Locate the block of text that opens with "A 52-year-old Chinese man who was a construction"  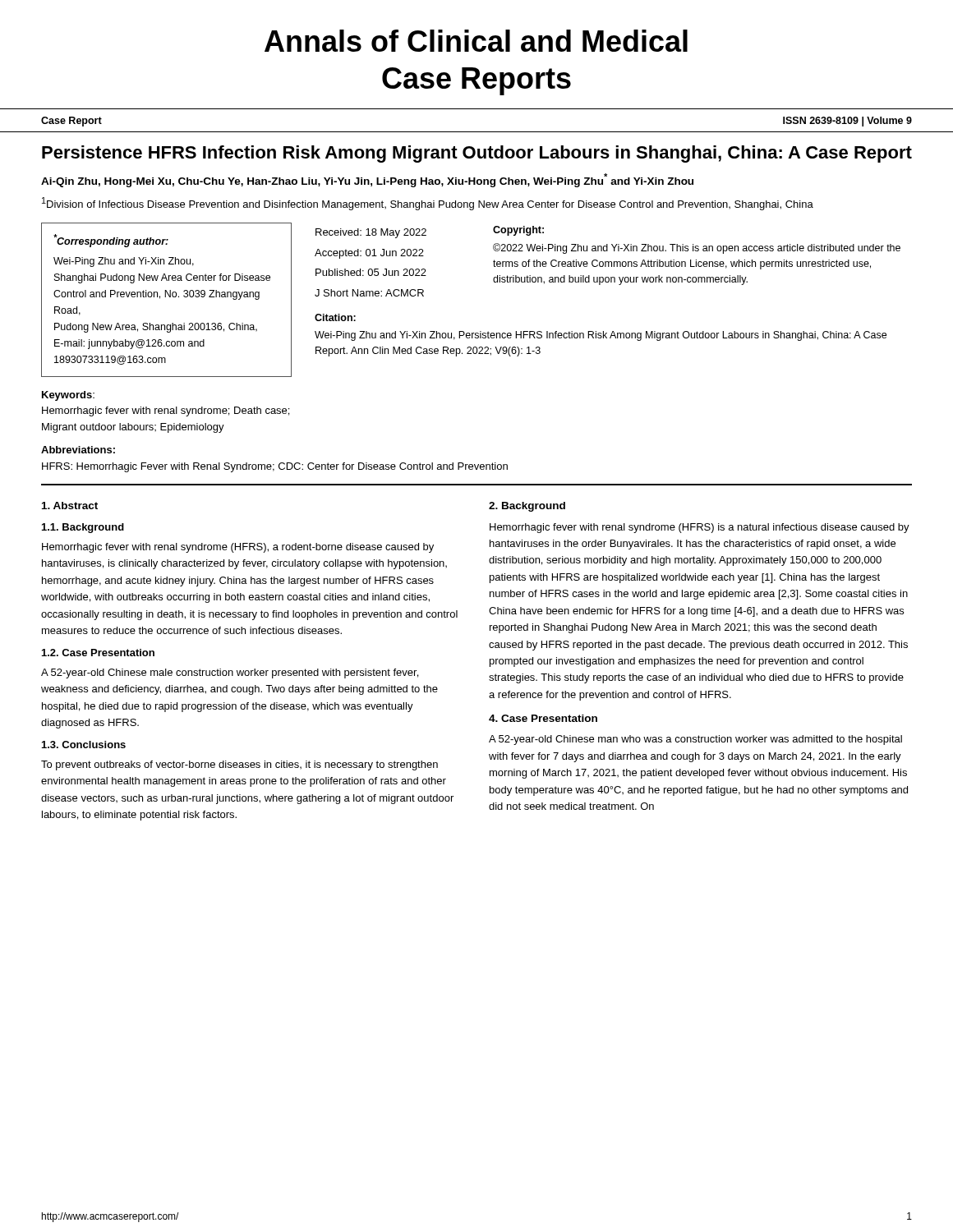(x=700, y=773)
